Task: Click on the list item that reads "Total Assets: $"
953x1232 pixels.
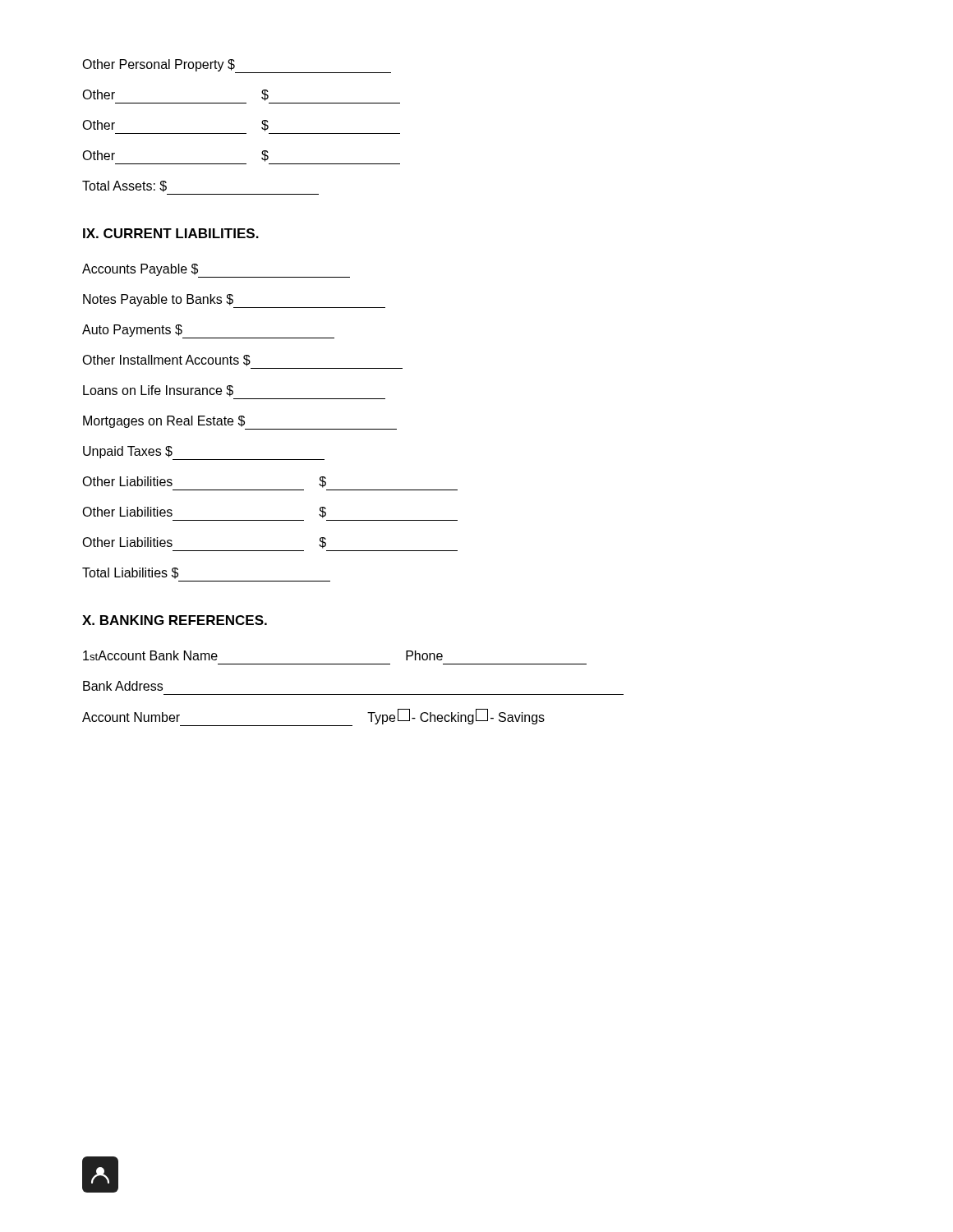Action: pyautogui.click(x=201, y=187)
